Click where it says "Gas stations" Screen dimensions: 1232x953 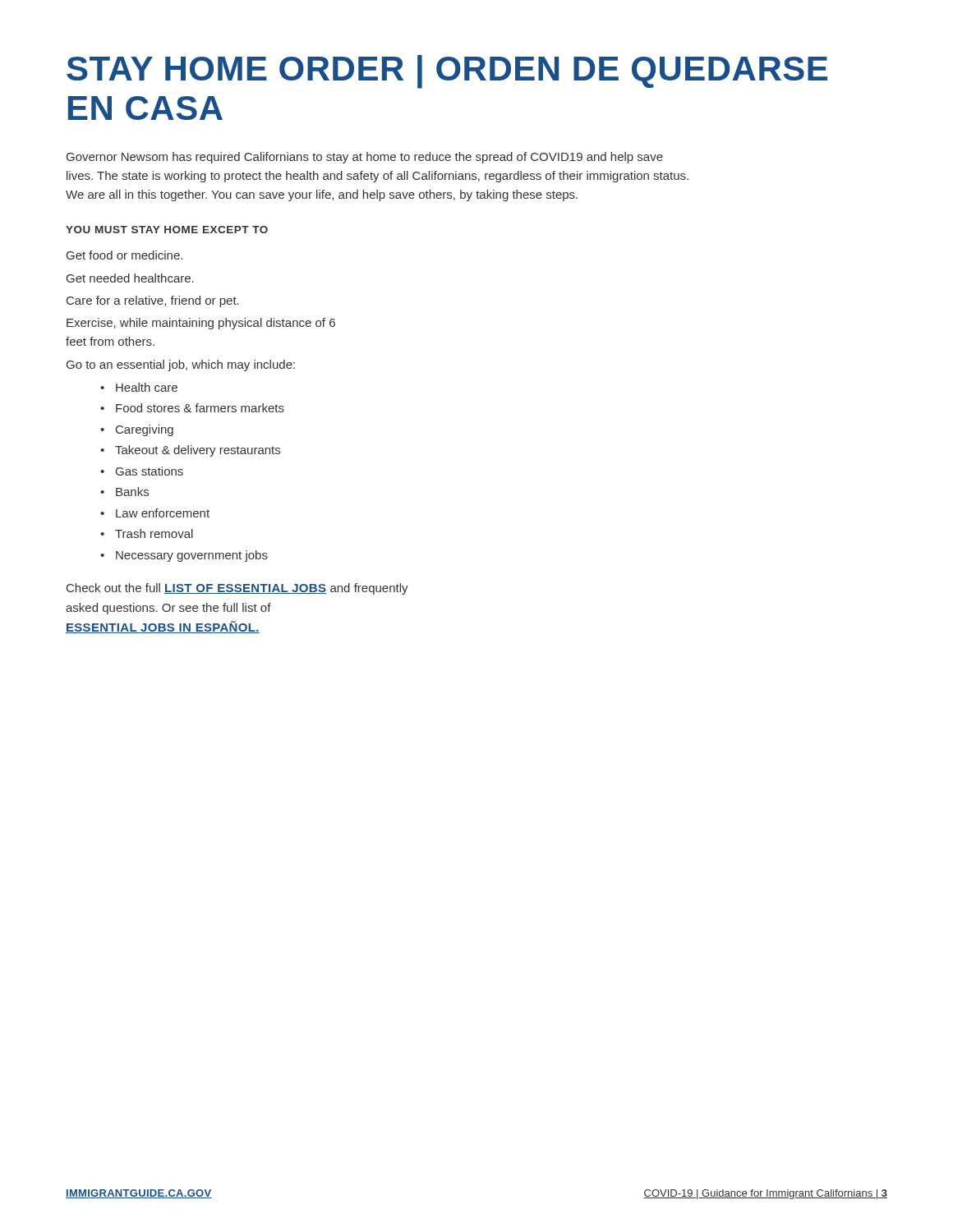149,471
